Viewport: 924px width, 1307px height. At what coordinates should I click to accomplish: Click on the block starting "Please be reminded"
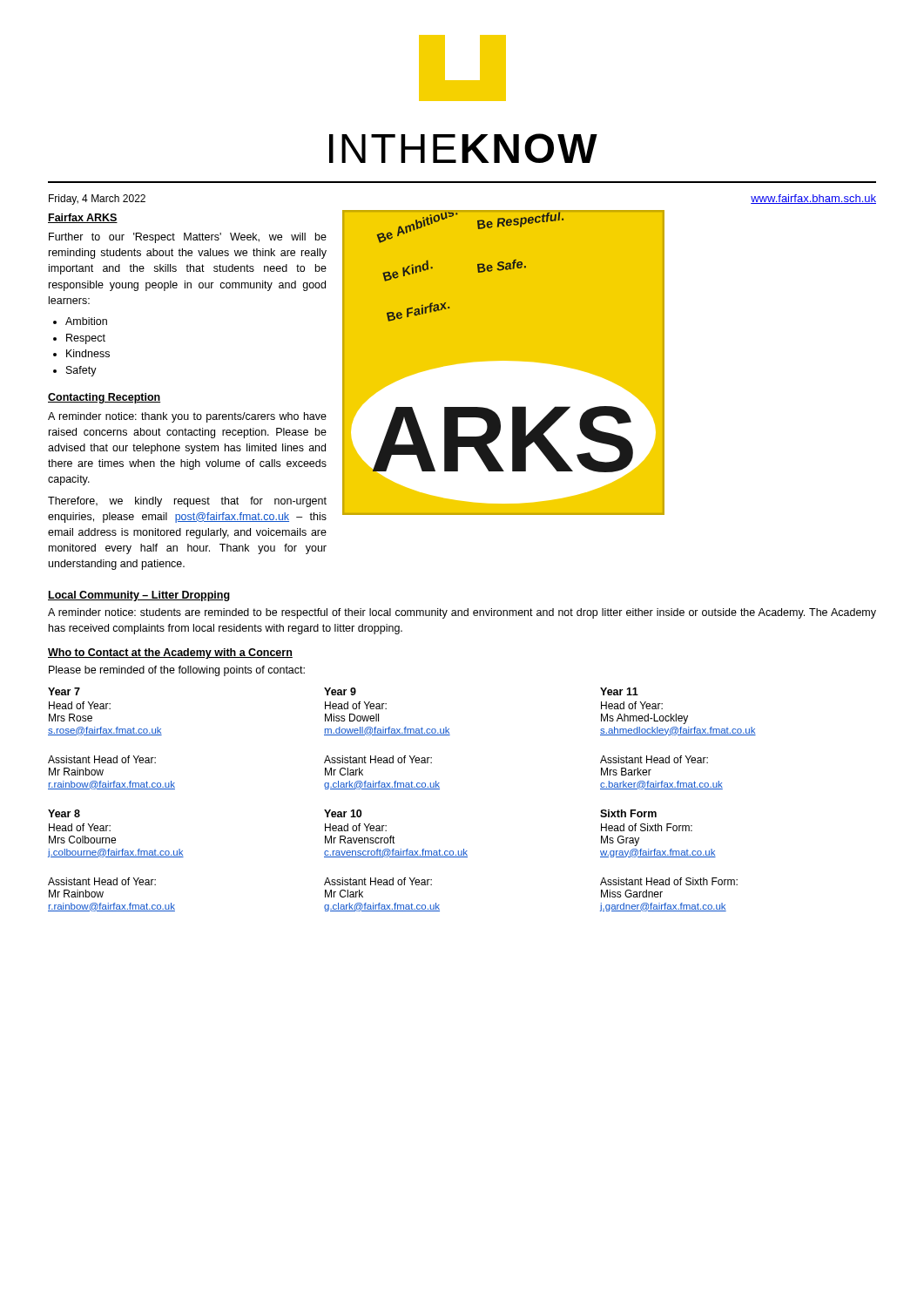[x=177, y=670]
